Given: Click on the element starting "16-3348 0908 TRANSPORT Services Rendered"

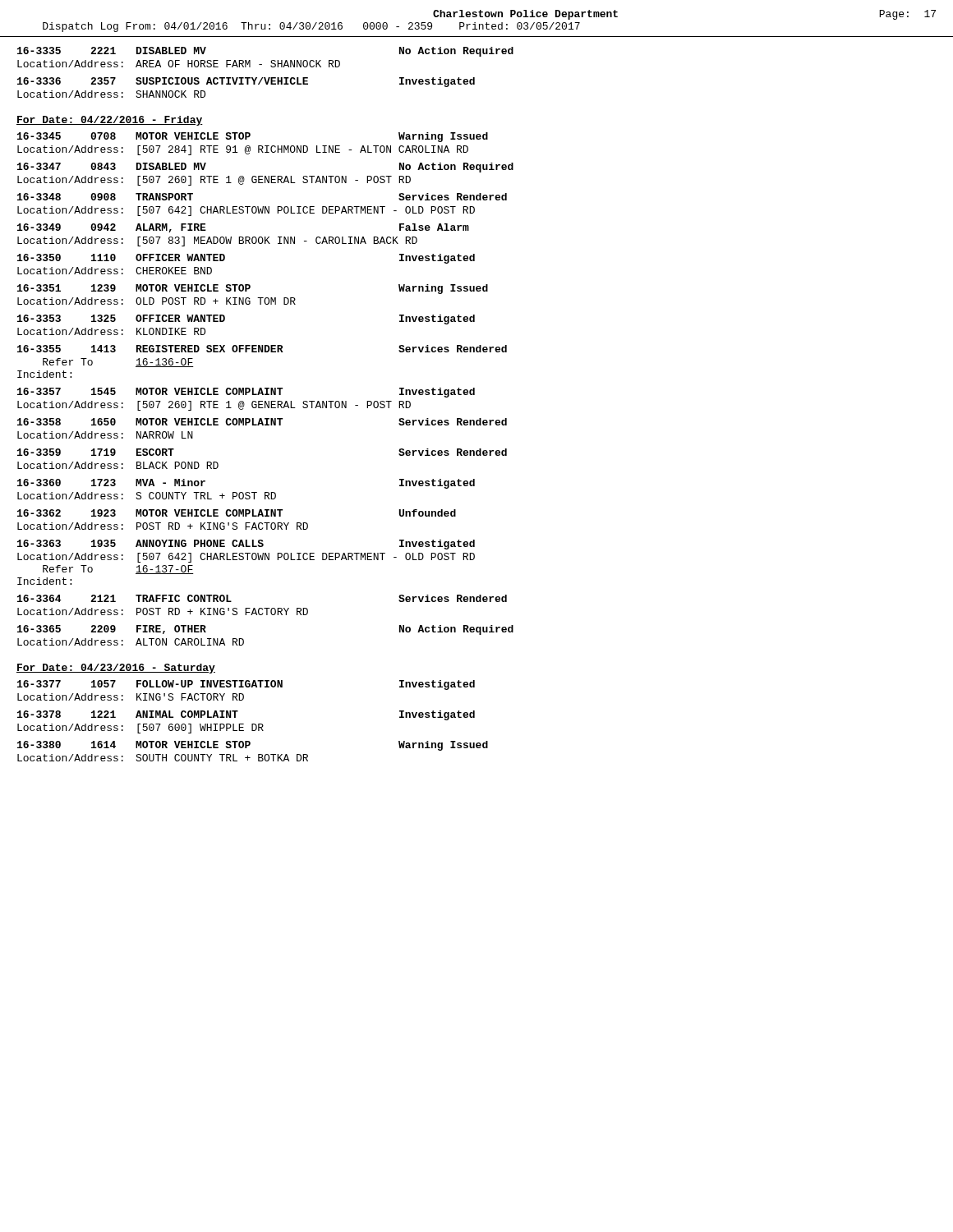Looking at the screenshot, I should coord(476,204).
